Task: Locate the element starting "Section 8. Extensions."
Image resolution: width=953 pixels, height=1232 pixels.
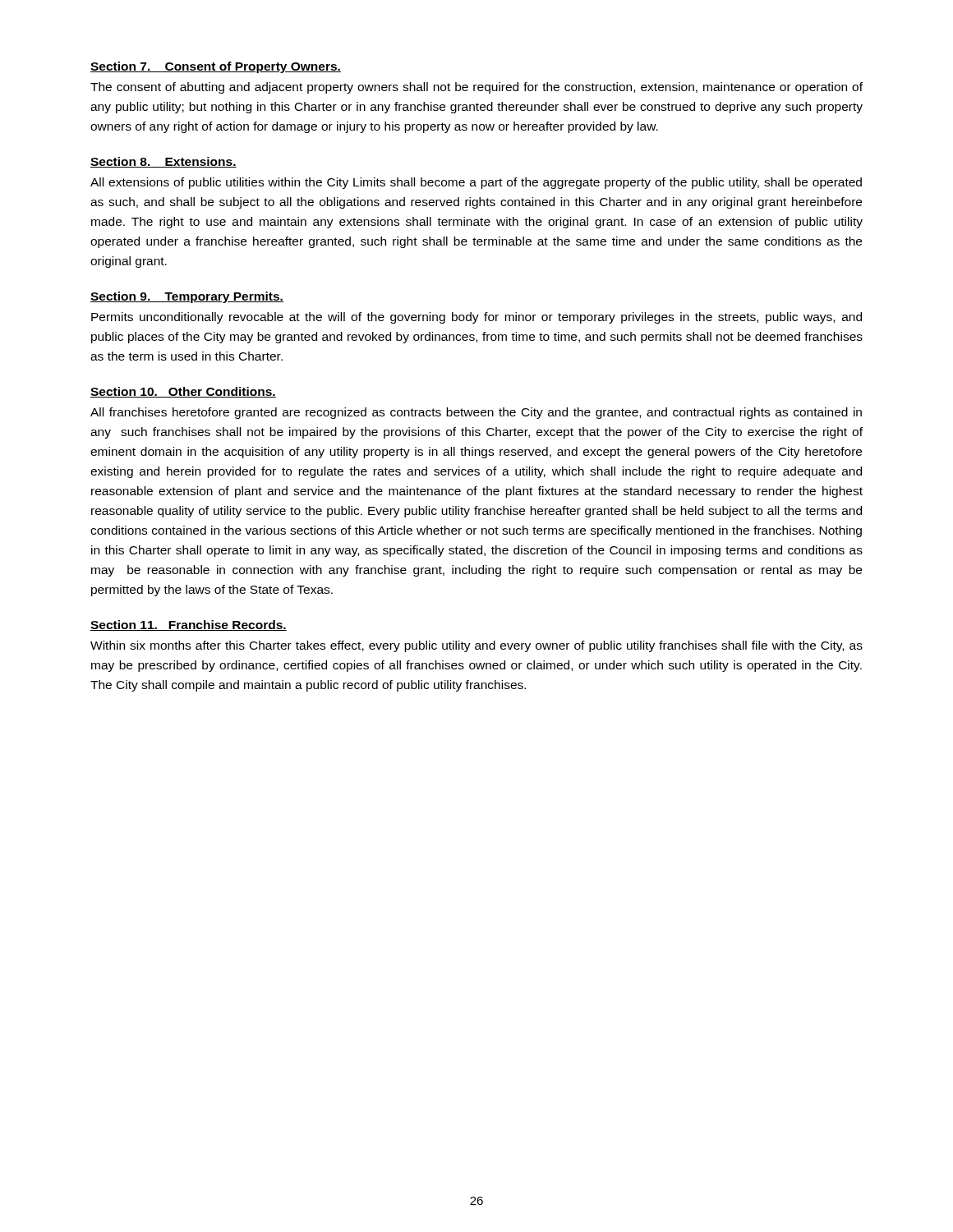Action: tap(163, 161)
